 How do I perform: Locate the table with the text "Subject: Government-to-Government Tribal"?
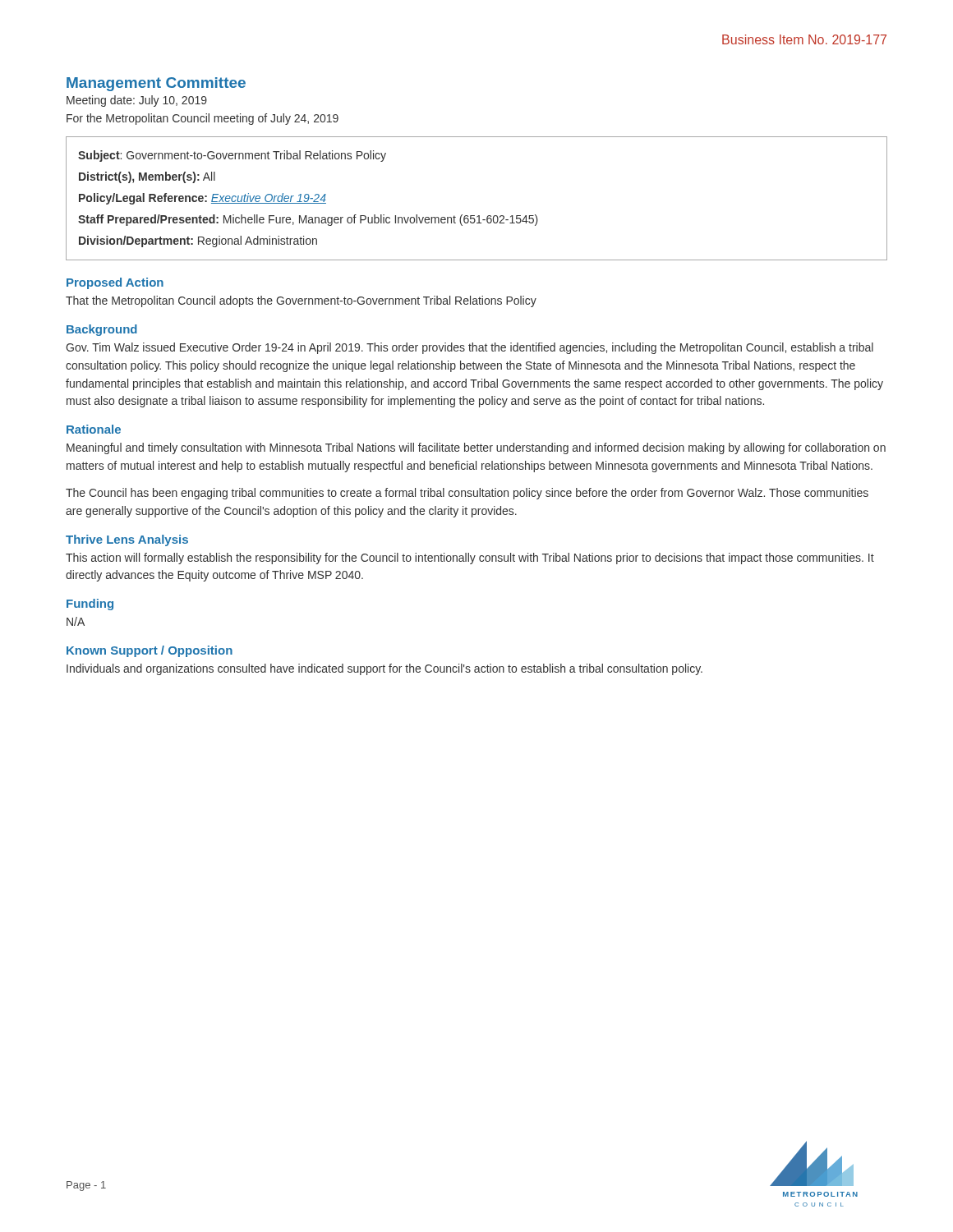[x=476, y=199]
